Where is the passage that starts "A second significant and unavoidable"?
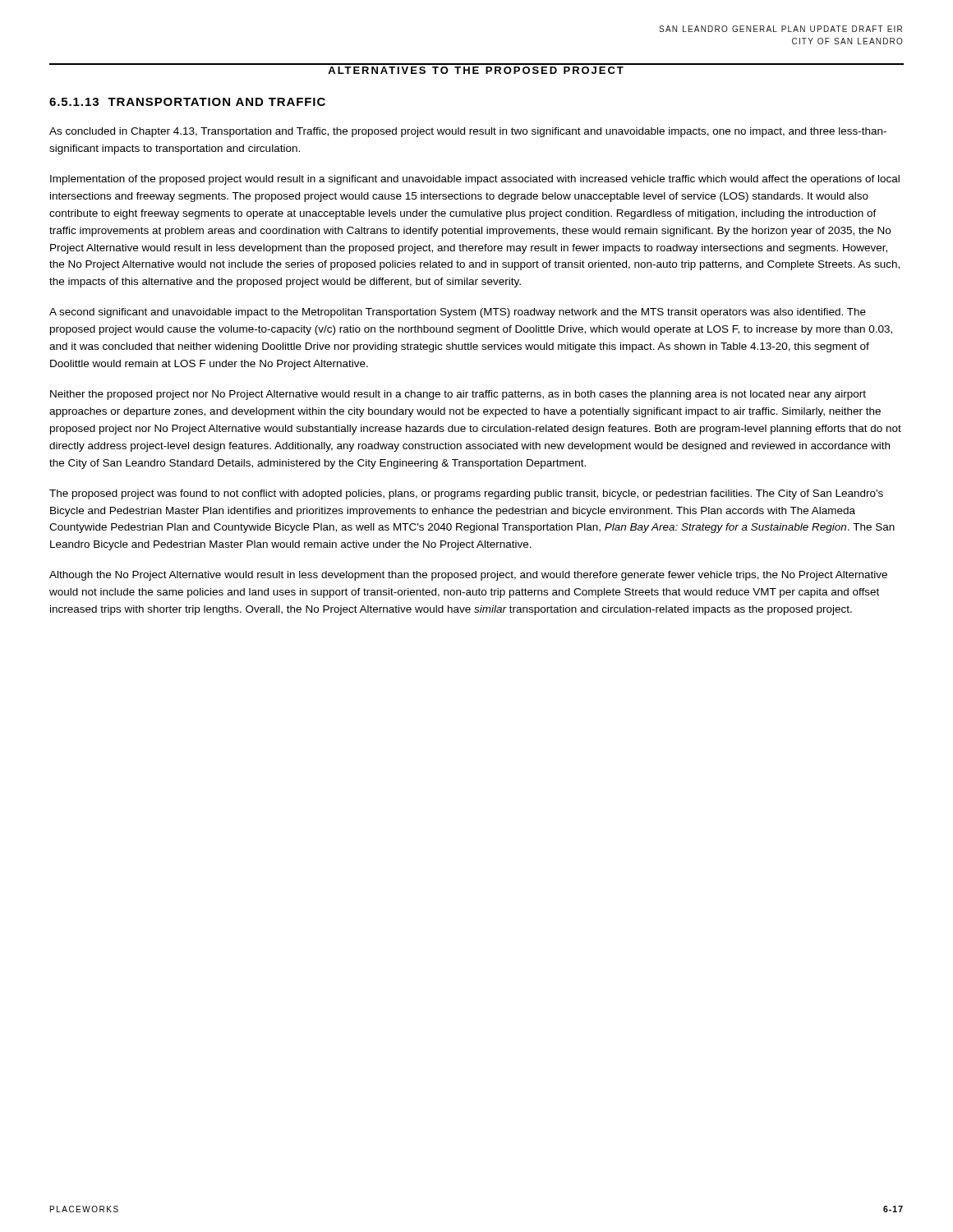The width and height of the screenshot is (953, 1232). (471, 338)
